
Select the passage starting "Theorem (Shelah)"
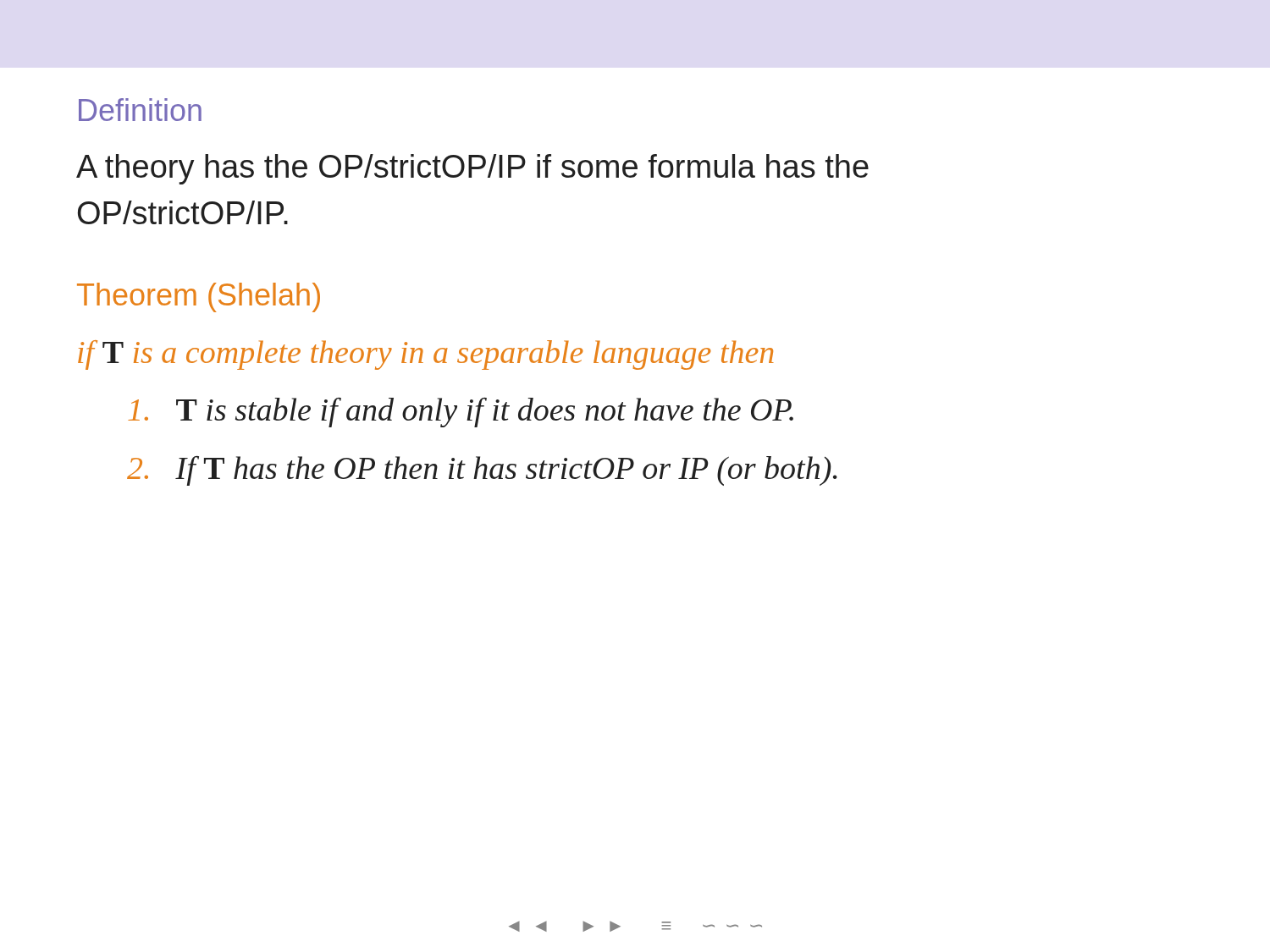199,296
